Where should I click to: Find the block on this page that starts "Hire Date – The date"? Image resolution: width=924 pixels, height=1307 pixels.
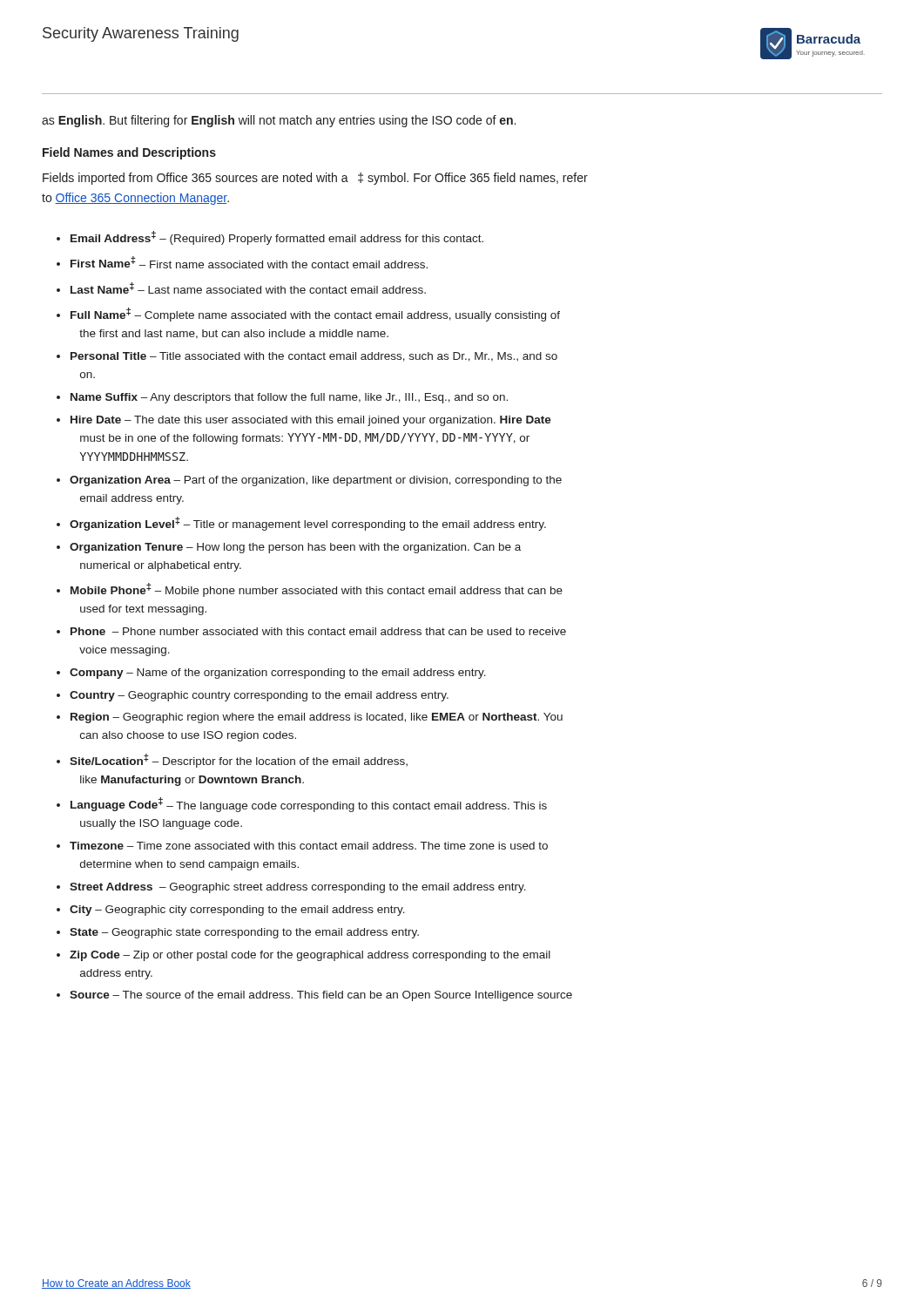pos(310,438)
